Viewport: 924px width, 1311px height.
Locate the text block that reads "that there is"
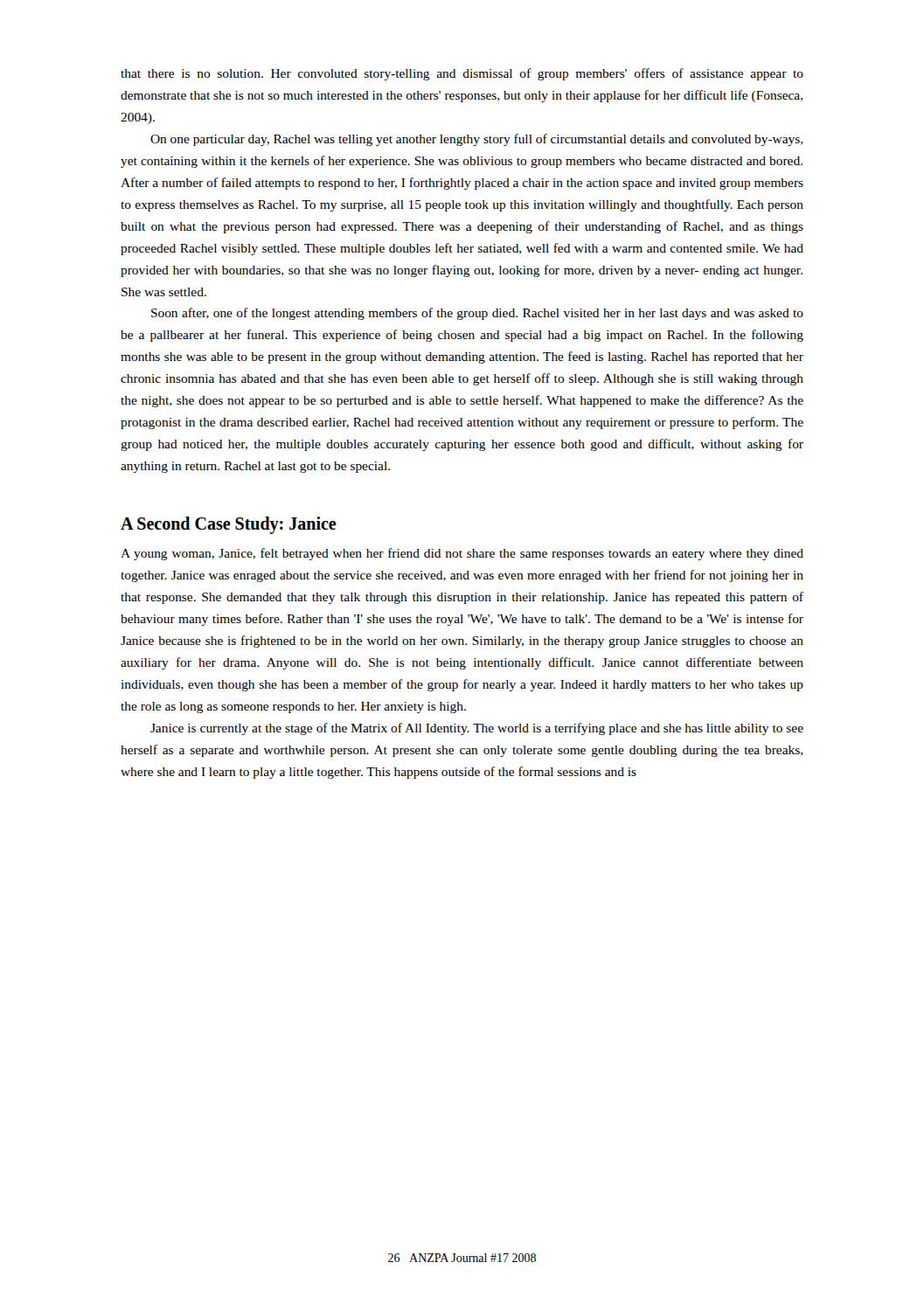pos(462,270)
